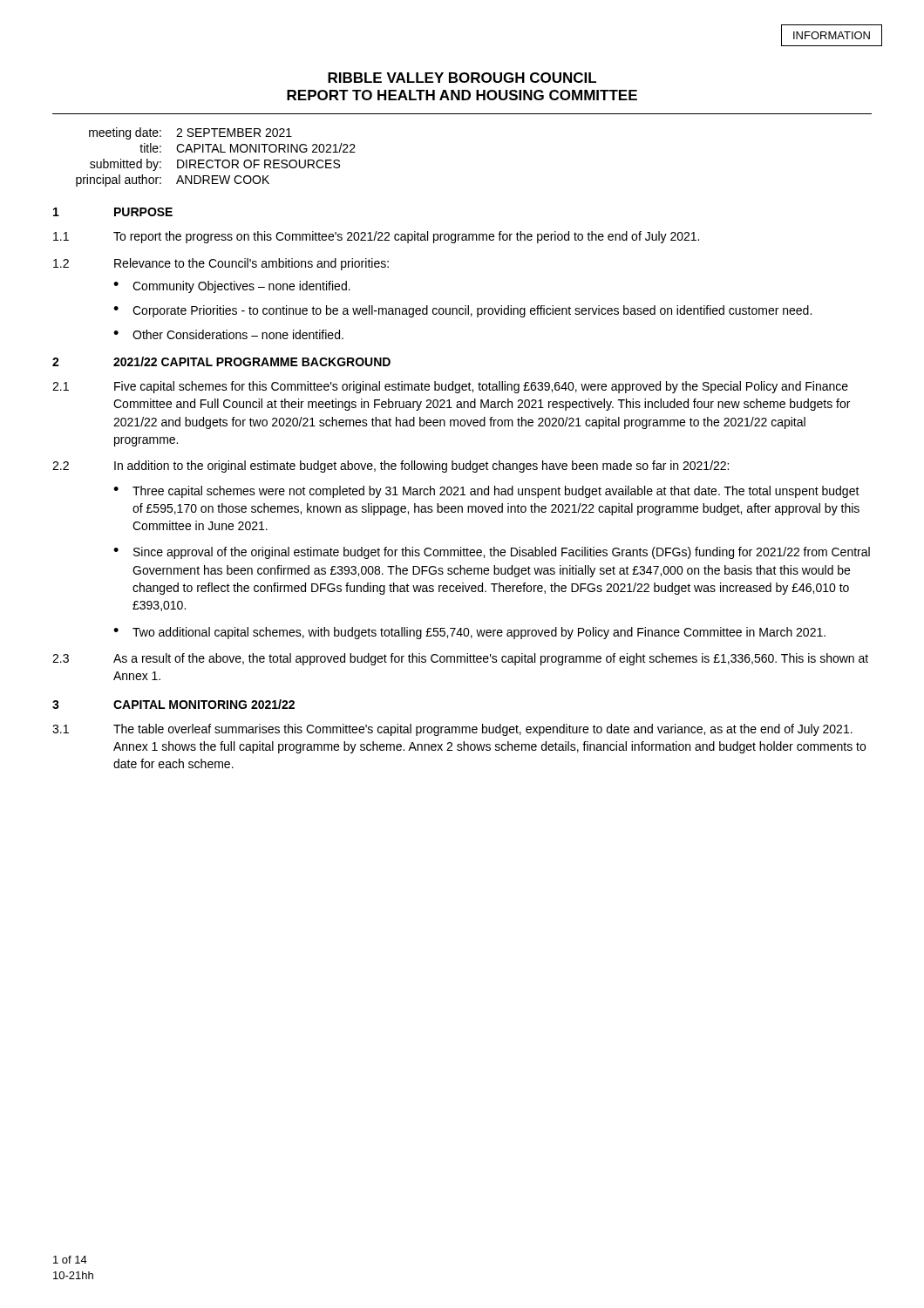Click on the text starting "2 In addition to the original estimate budget"
Viewport: 924px width, 1308px height.
[x=462, y=466]
